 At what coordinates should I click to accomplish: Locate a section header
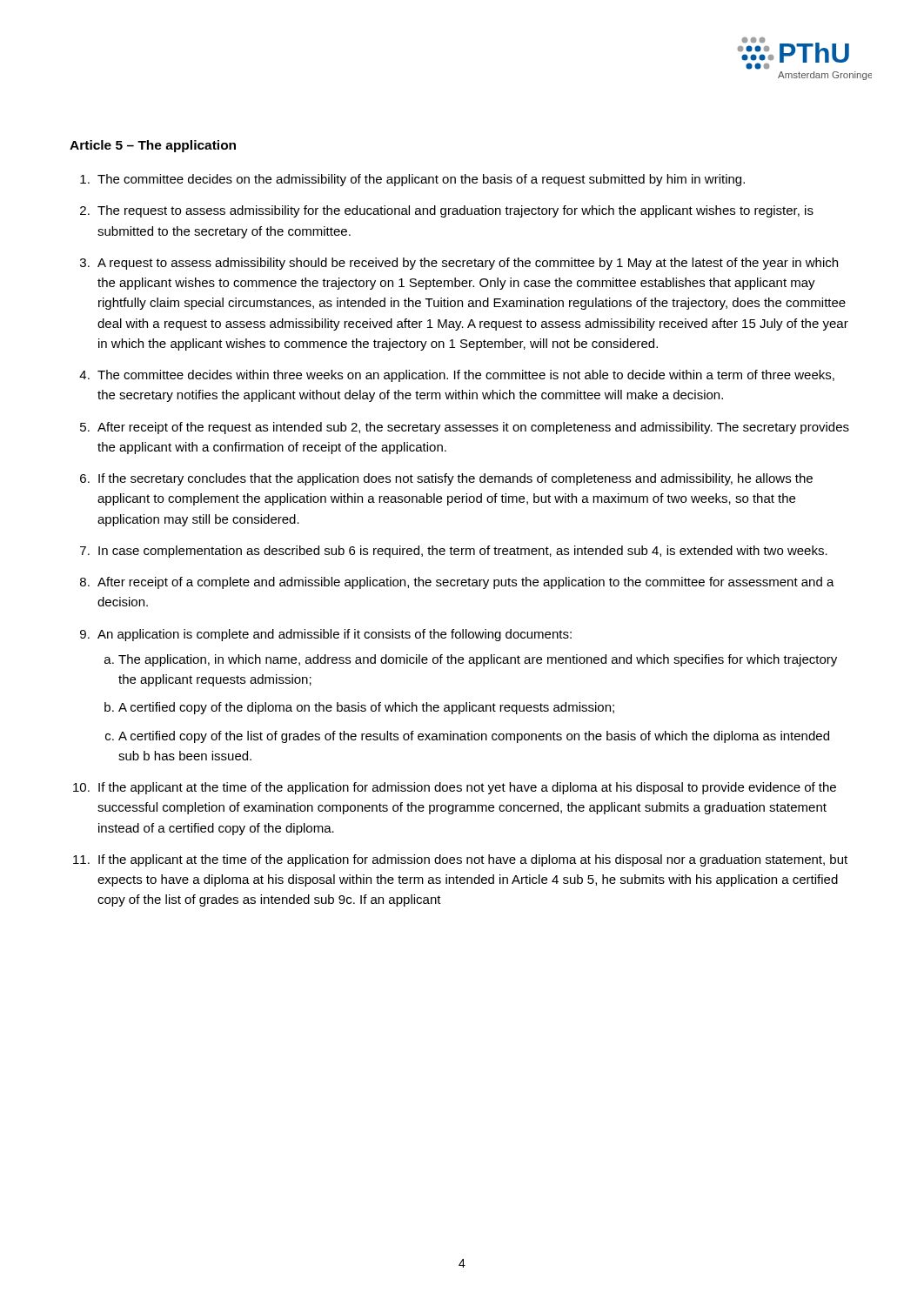(x=153, y=145)
